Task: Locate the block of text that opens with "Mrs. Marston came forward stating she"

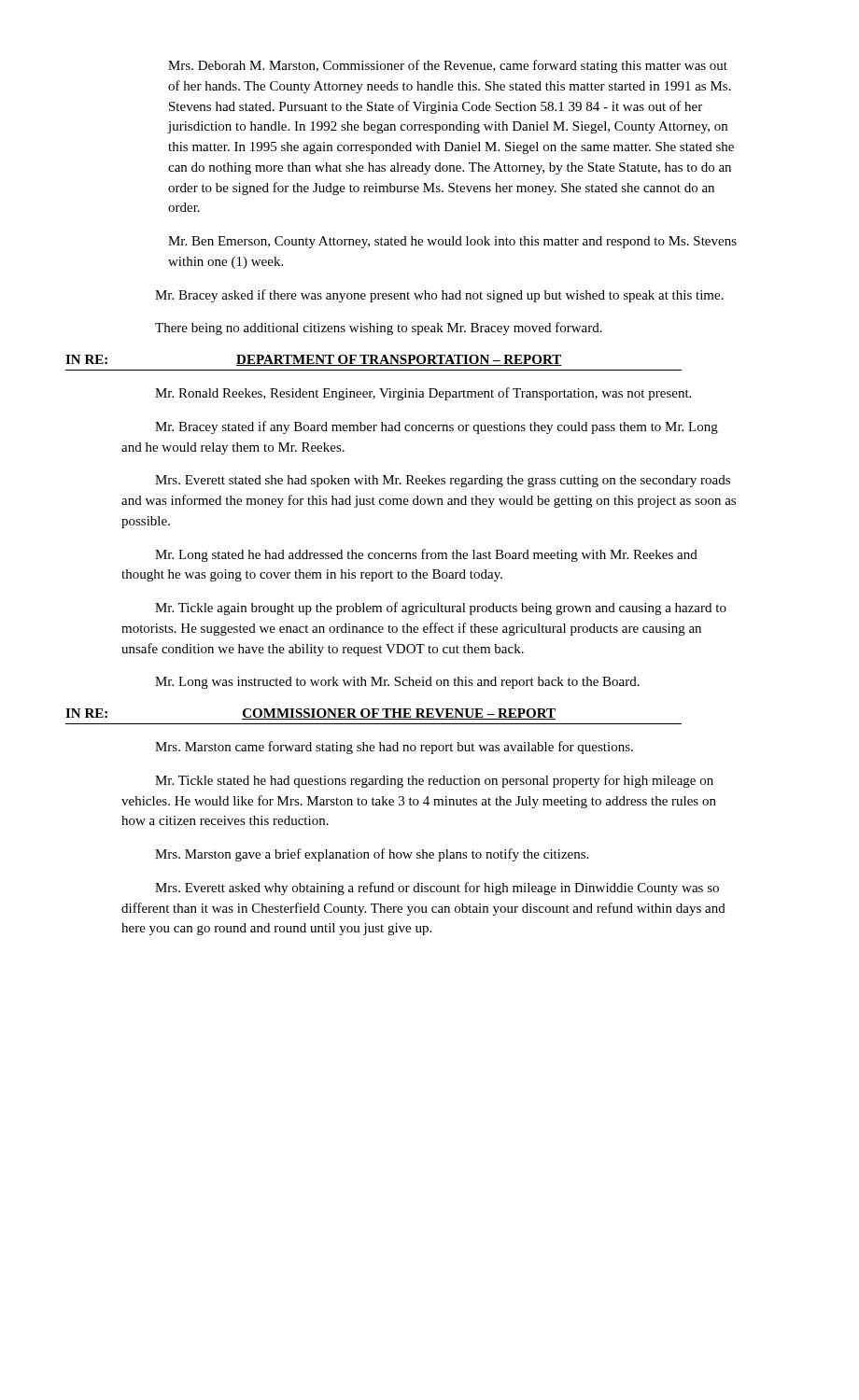Action: [x=394, y=747]
